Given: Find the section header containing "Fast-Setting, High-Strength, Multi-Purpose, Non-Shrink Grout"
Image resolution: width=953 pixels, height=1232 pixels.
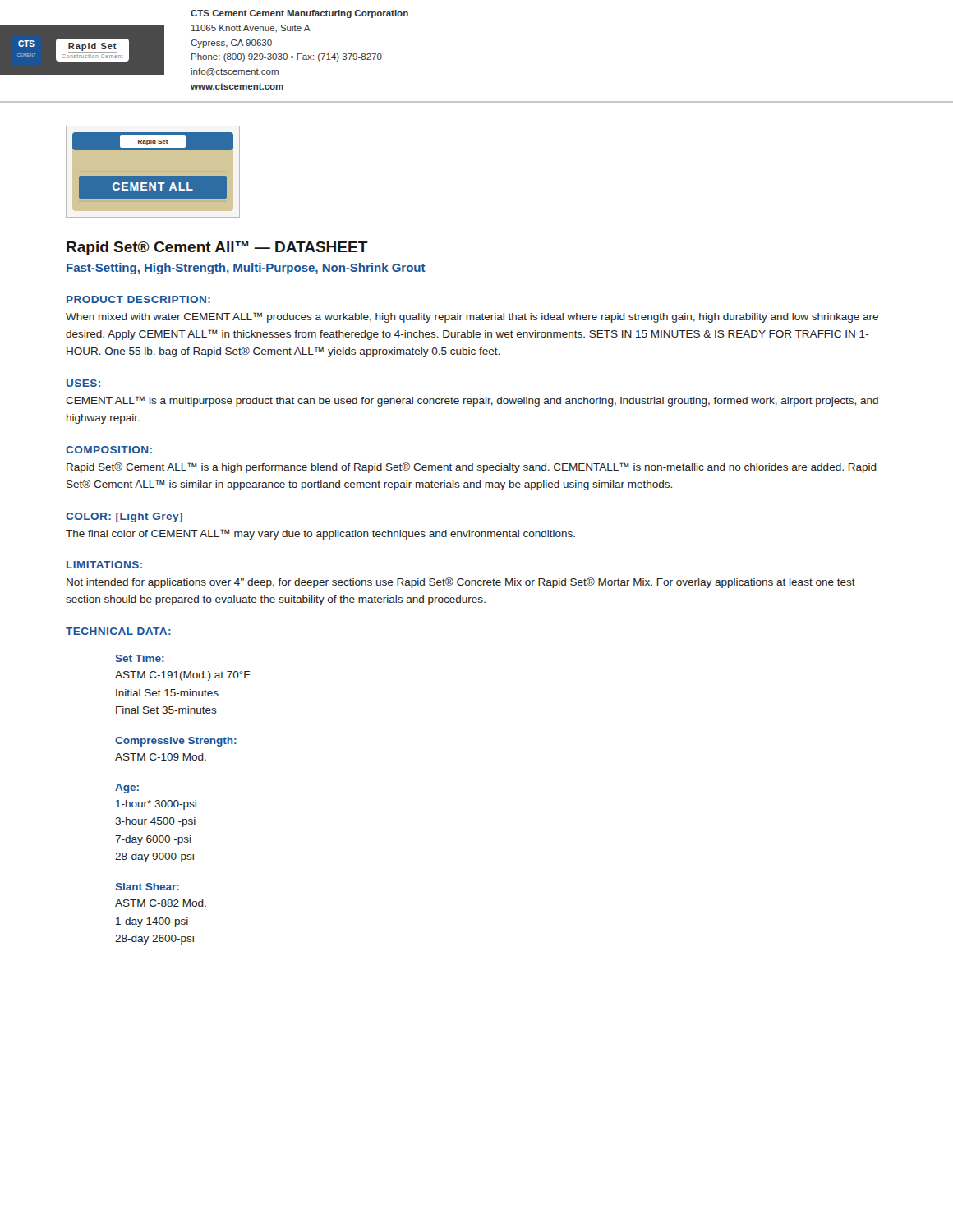Looking at the screenshot, I should pyautogui.click(x=246, y=269).
